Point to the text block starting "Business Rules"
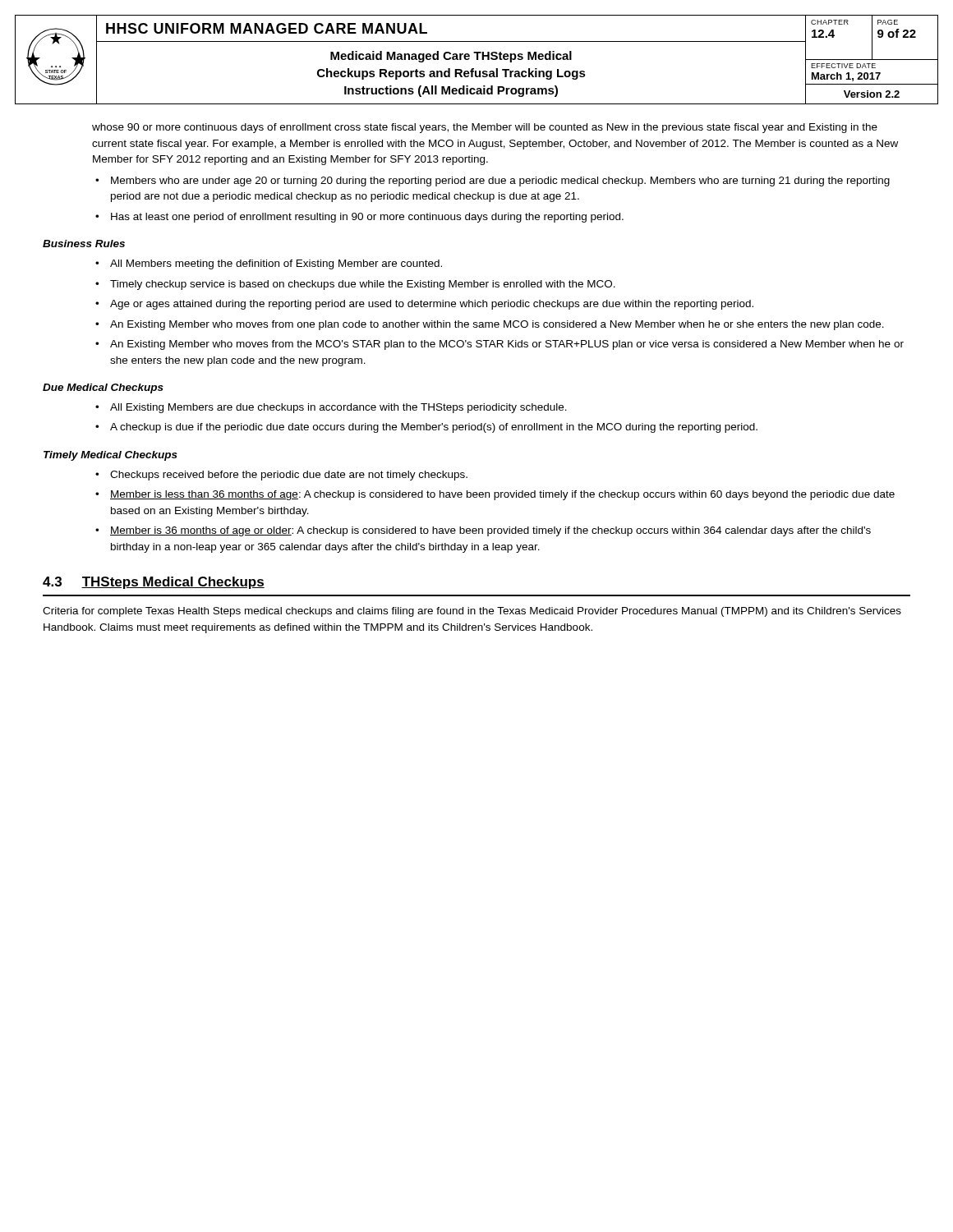This screenshot has width=953, height=1232. pyautogui.click(x=84, y=244)
